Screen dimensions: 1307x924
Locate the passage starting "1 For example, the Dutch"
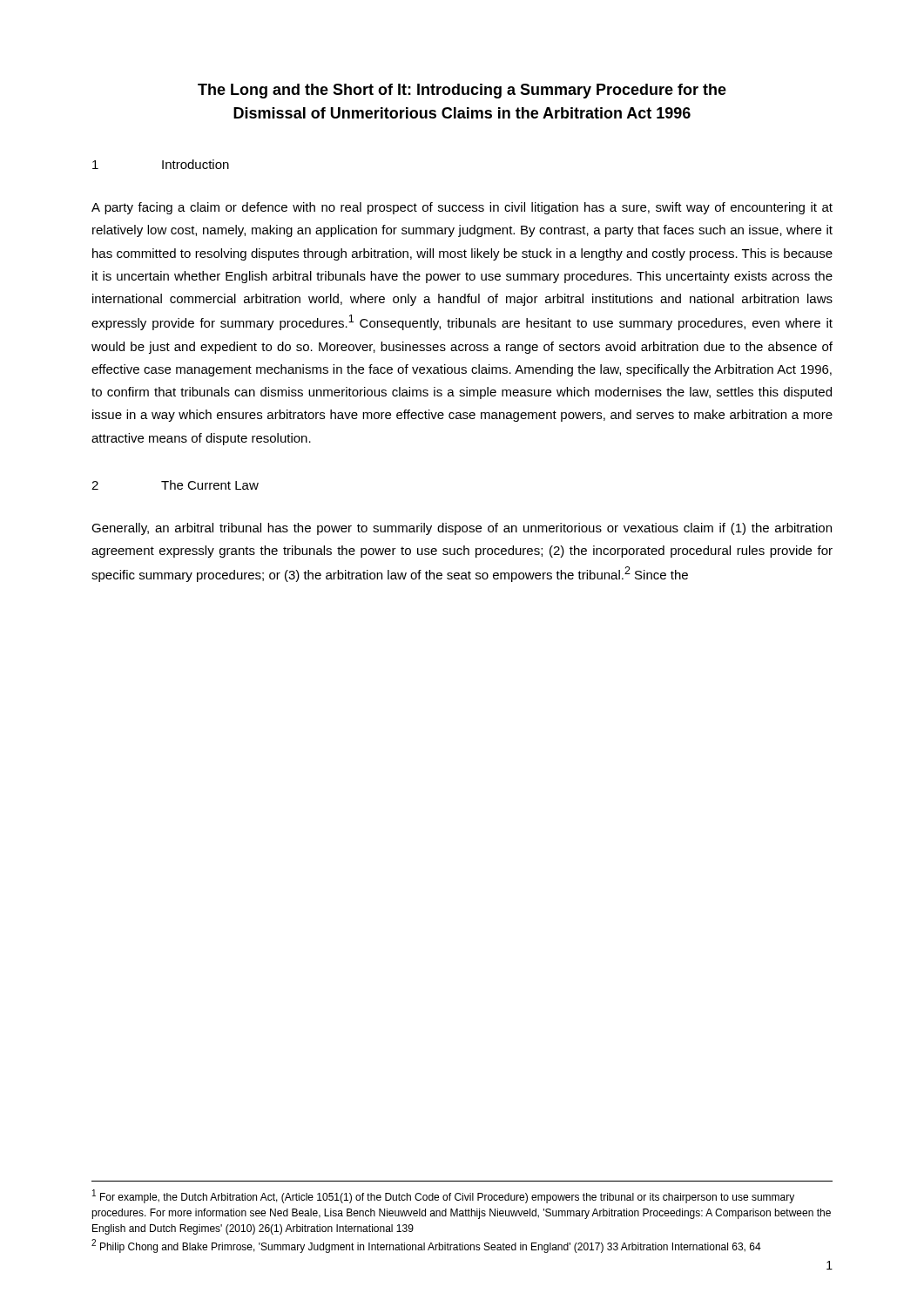pyautogui.click(x=461, y=1221)
